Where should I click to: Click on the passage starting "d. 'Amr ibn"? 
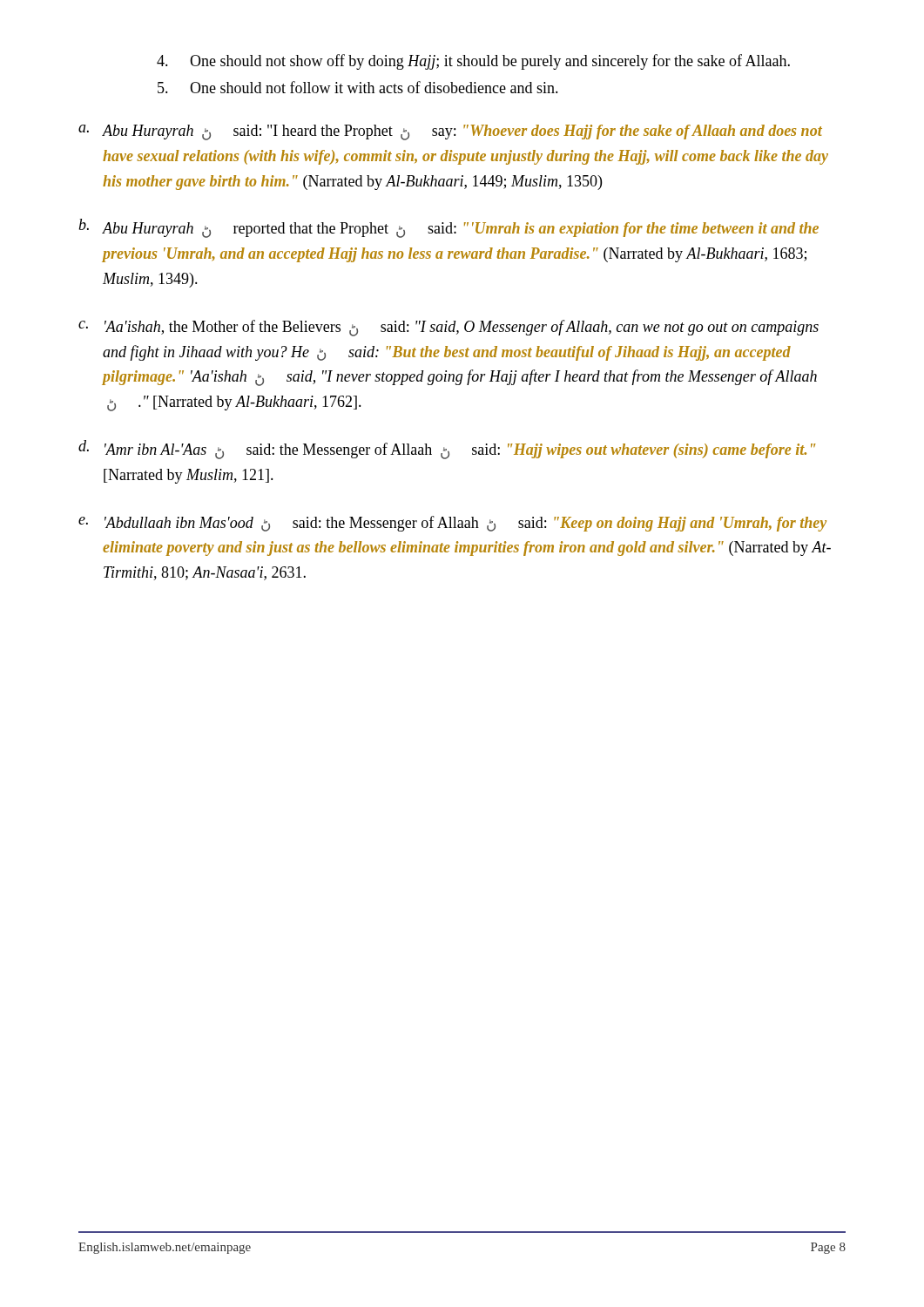point(447,450)
